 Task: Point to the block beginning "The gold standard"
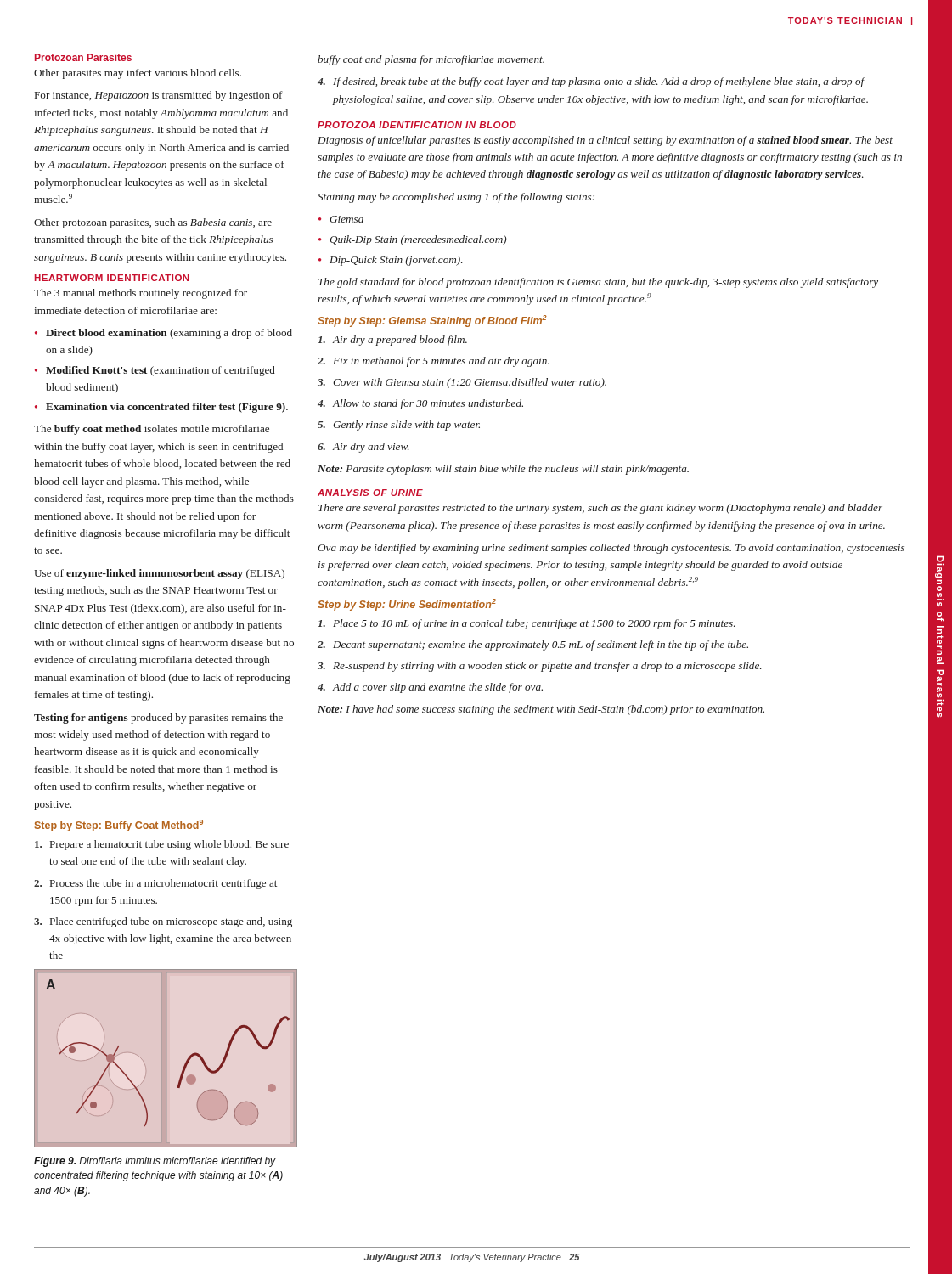pyautogui.click(x=614, y=291)
